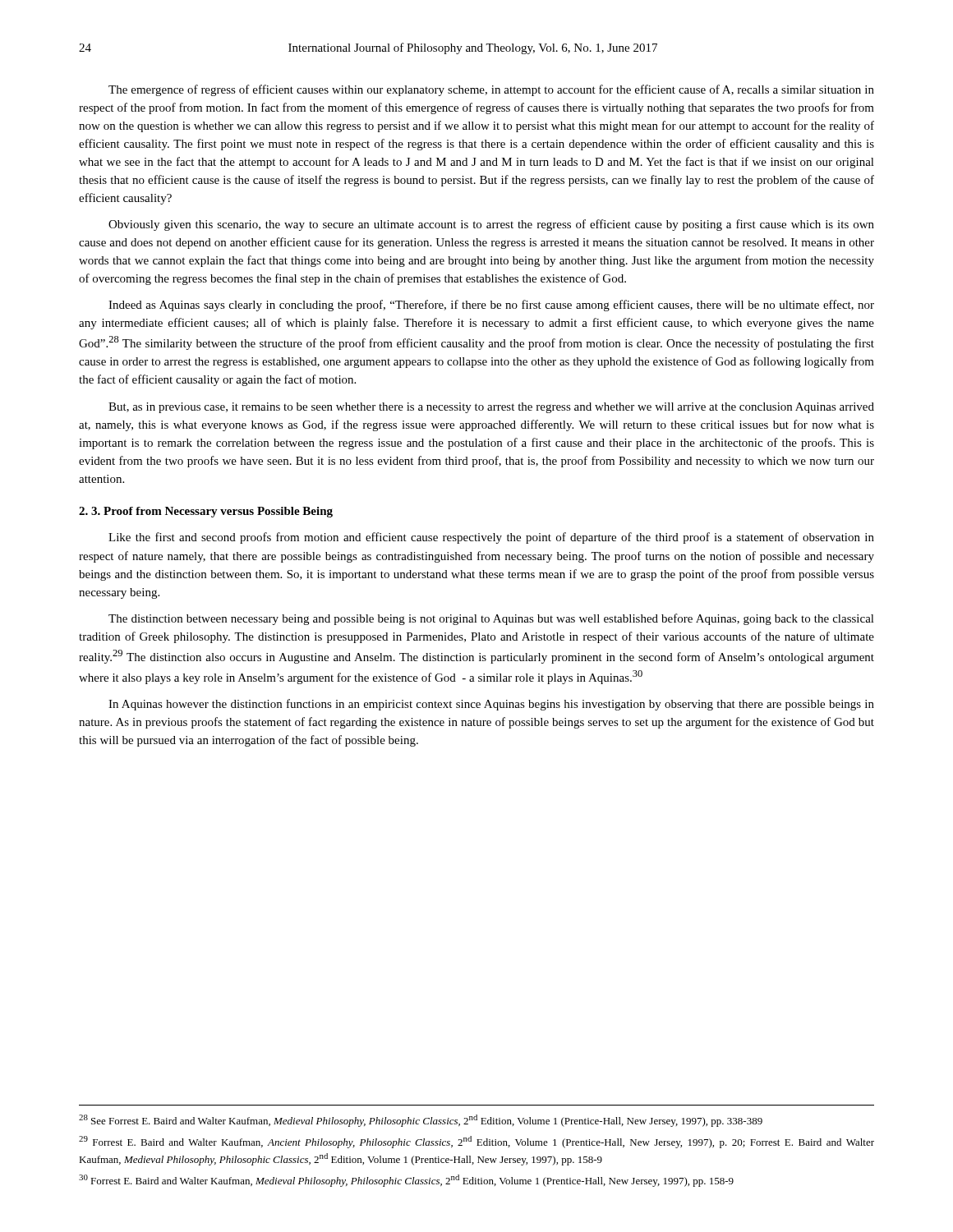Click on the footnote that reads "28 See Forrest E."

coord(421,1120)
